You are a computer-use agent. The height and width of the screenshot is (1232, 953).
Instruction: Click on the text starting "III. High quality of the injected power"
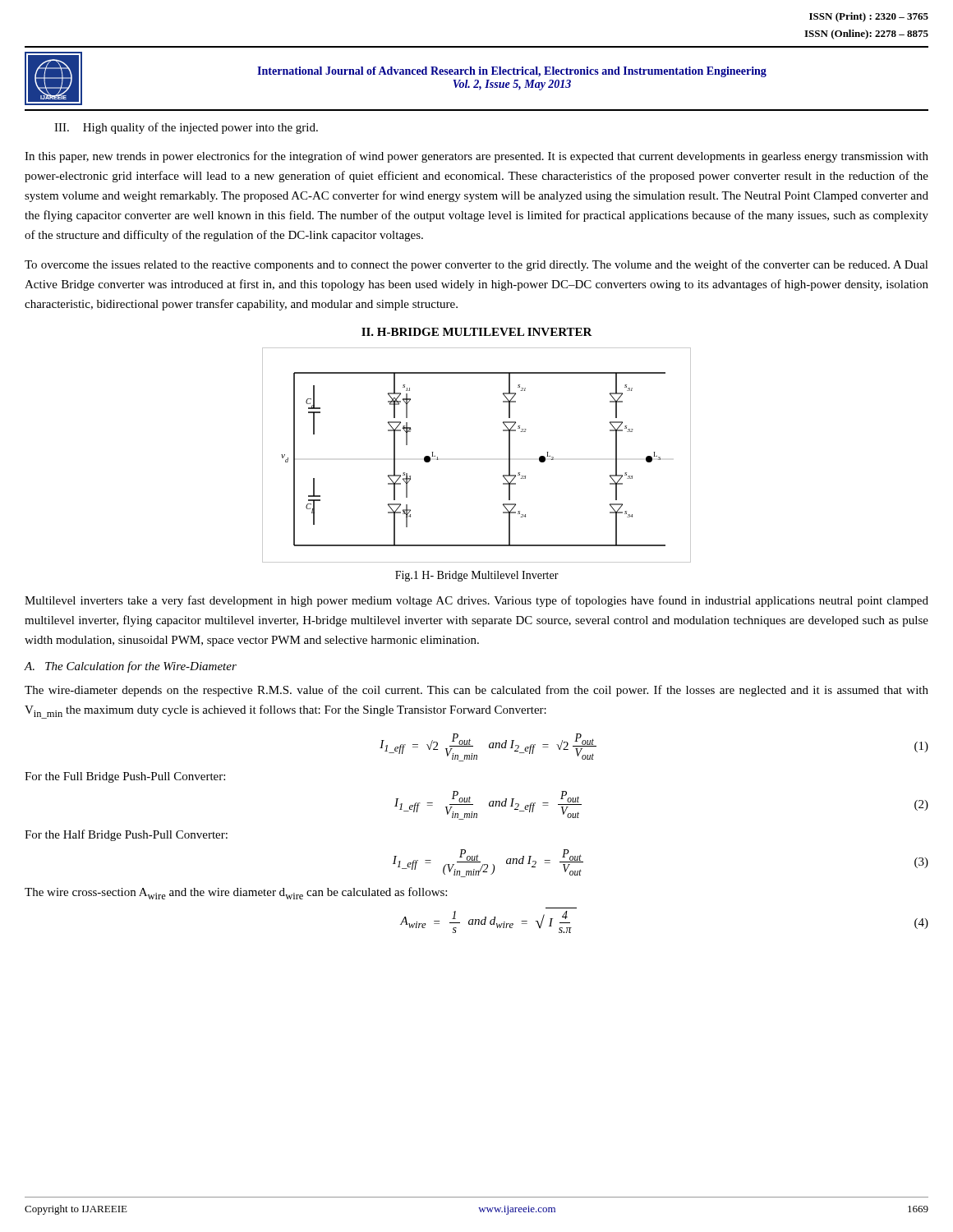[186, 127]
